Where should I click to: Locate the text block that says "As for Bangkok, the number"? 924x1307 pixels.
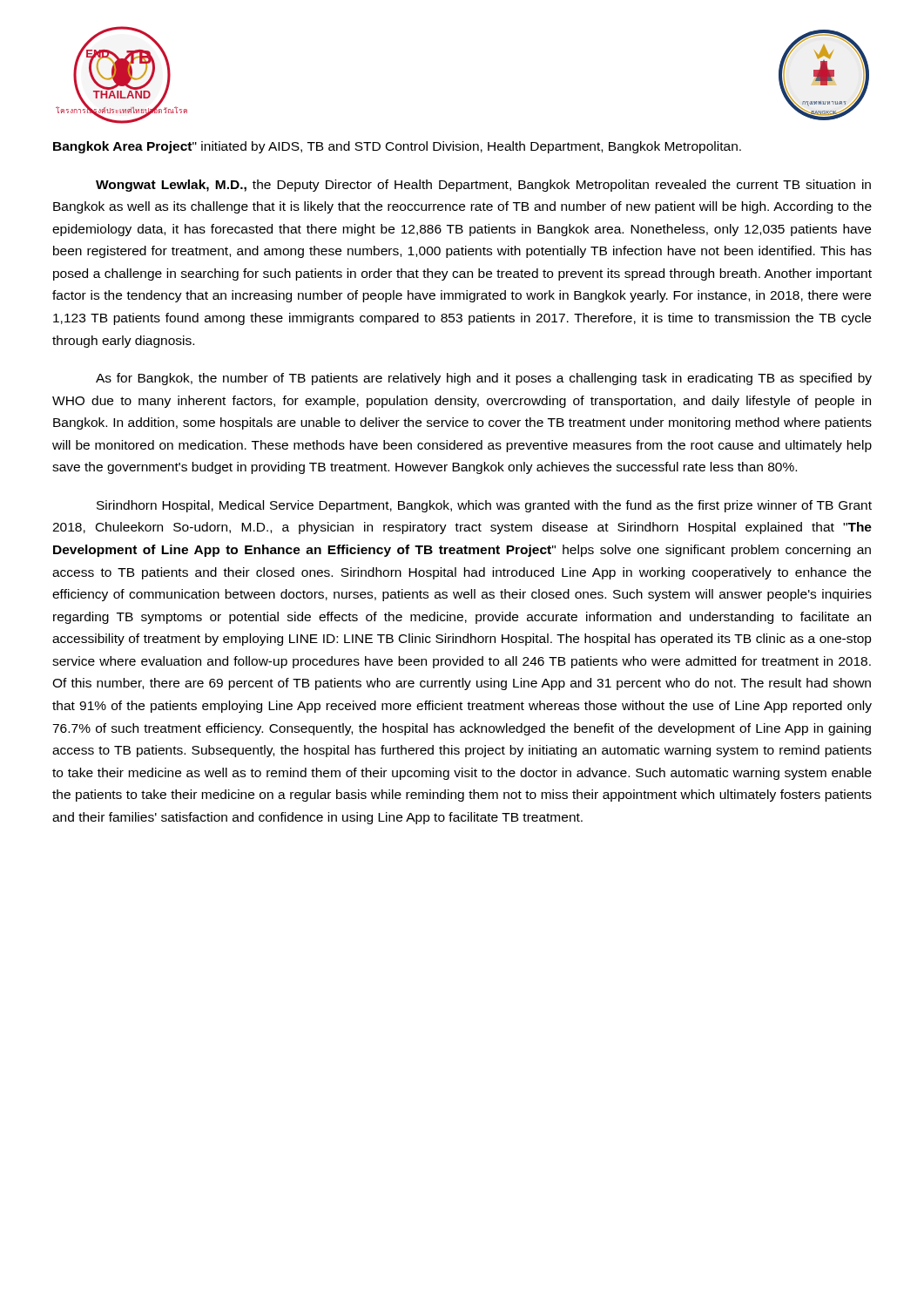pos(462,422)
